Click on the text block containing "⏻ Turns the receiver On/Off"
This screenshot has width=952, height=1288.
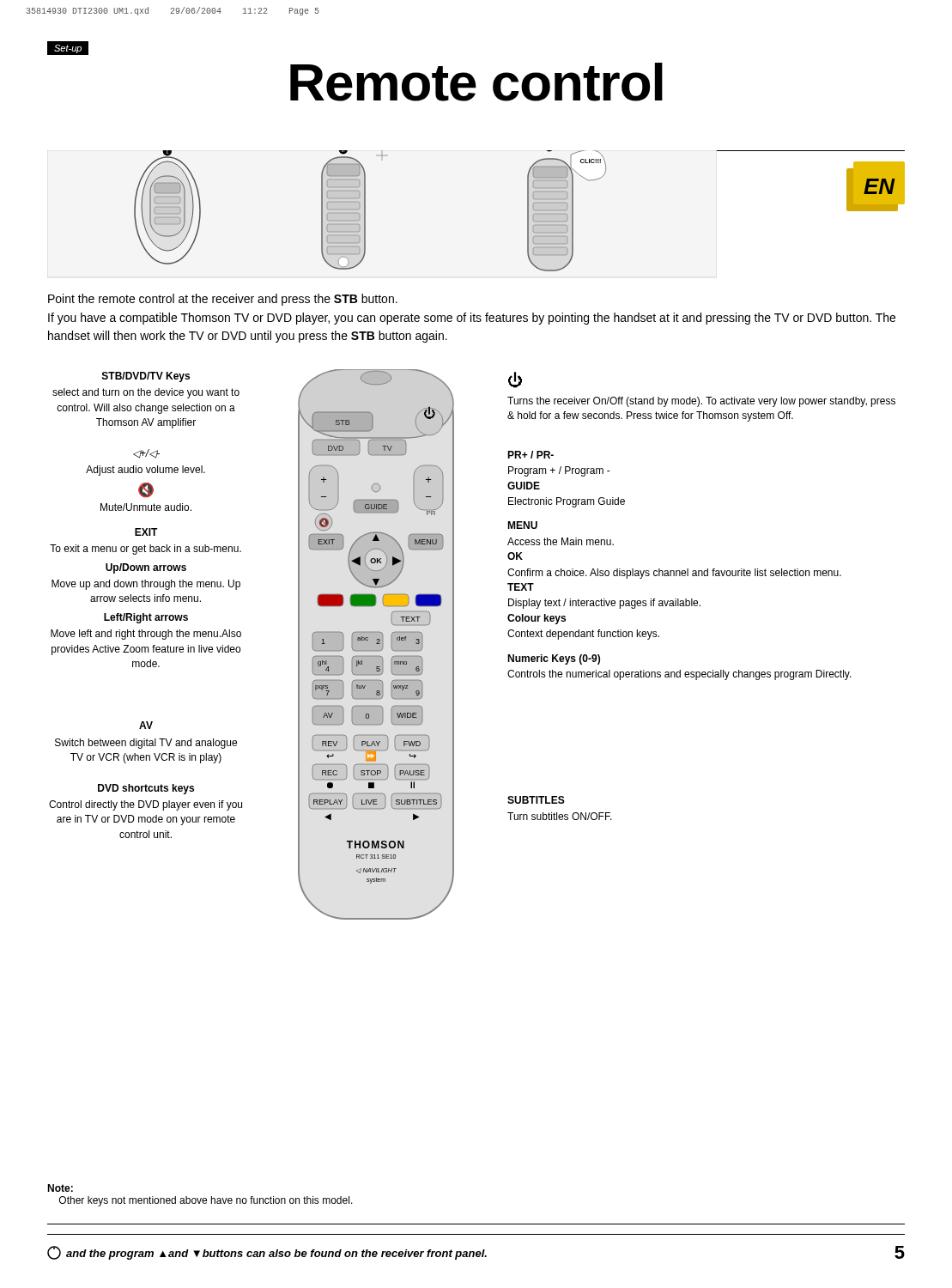point(706,397)
